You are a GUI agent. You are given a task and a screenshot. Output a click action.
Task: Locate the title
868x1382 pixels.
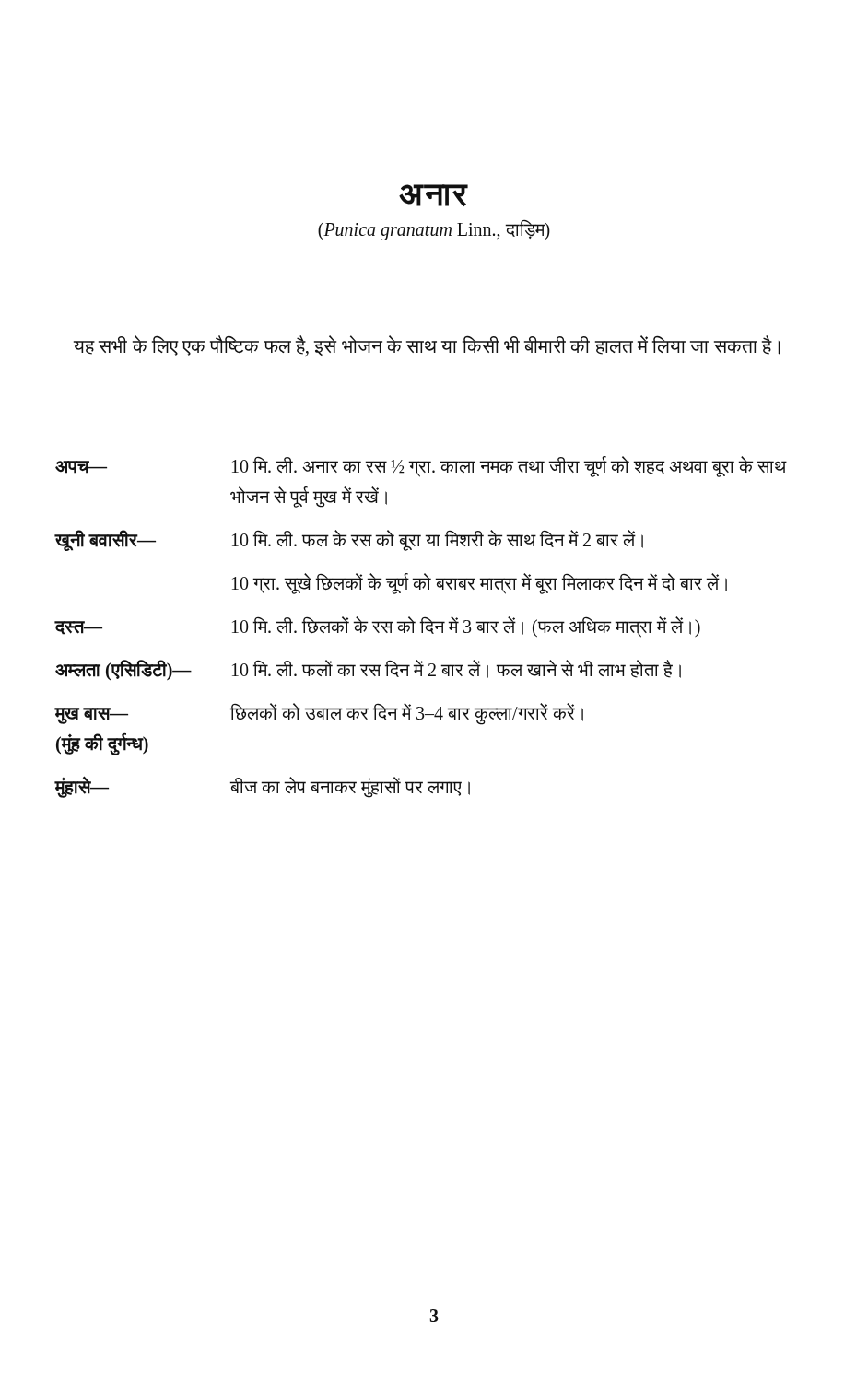click(434, 194)
